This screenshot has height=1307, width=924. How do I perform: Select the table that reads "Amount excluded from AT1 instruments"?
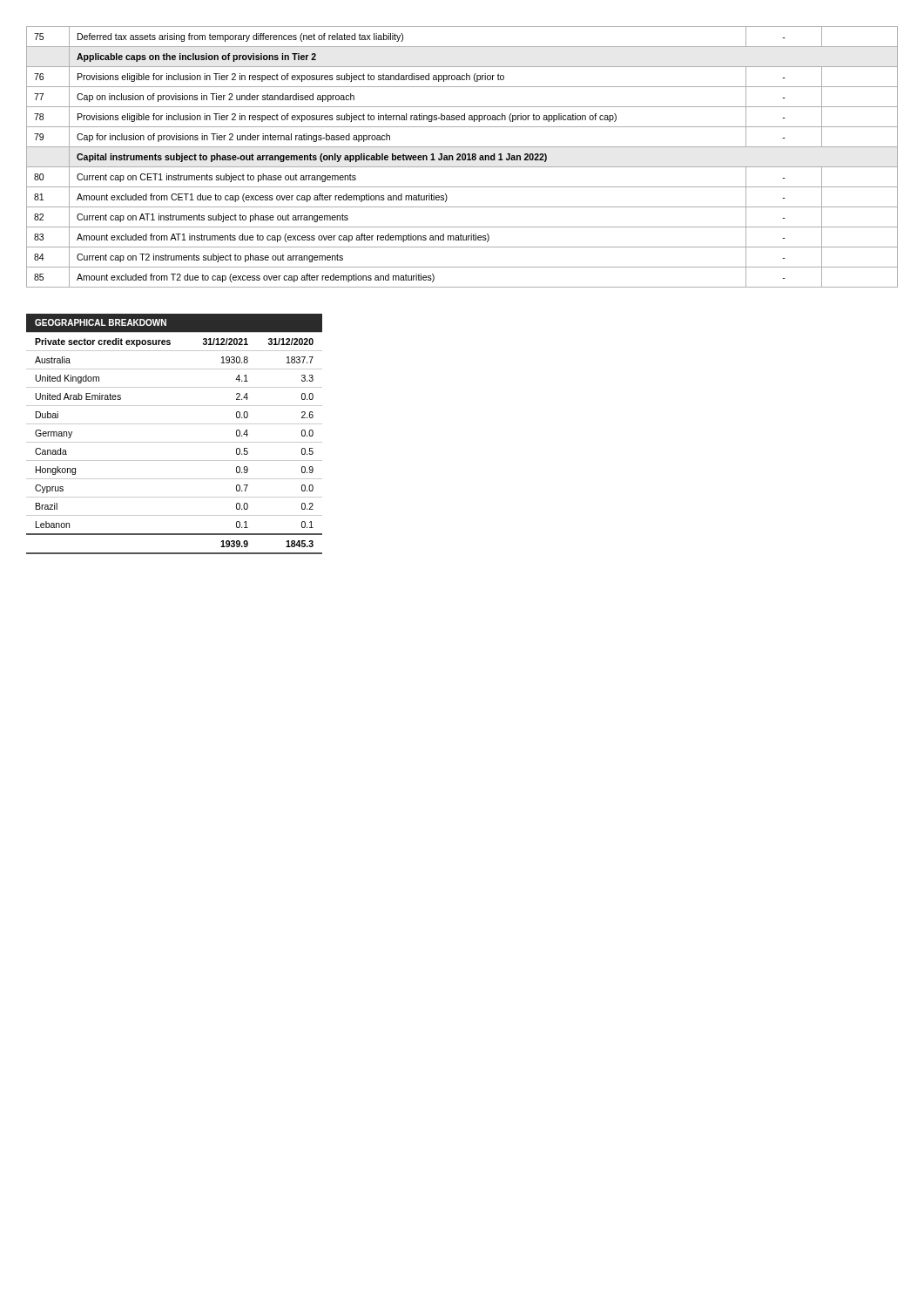click(x=462, y=157)
